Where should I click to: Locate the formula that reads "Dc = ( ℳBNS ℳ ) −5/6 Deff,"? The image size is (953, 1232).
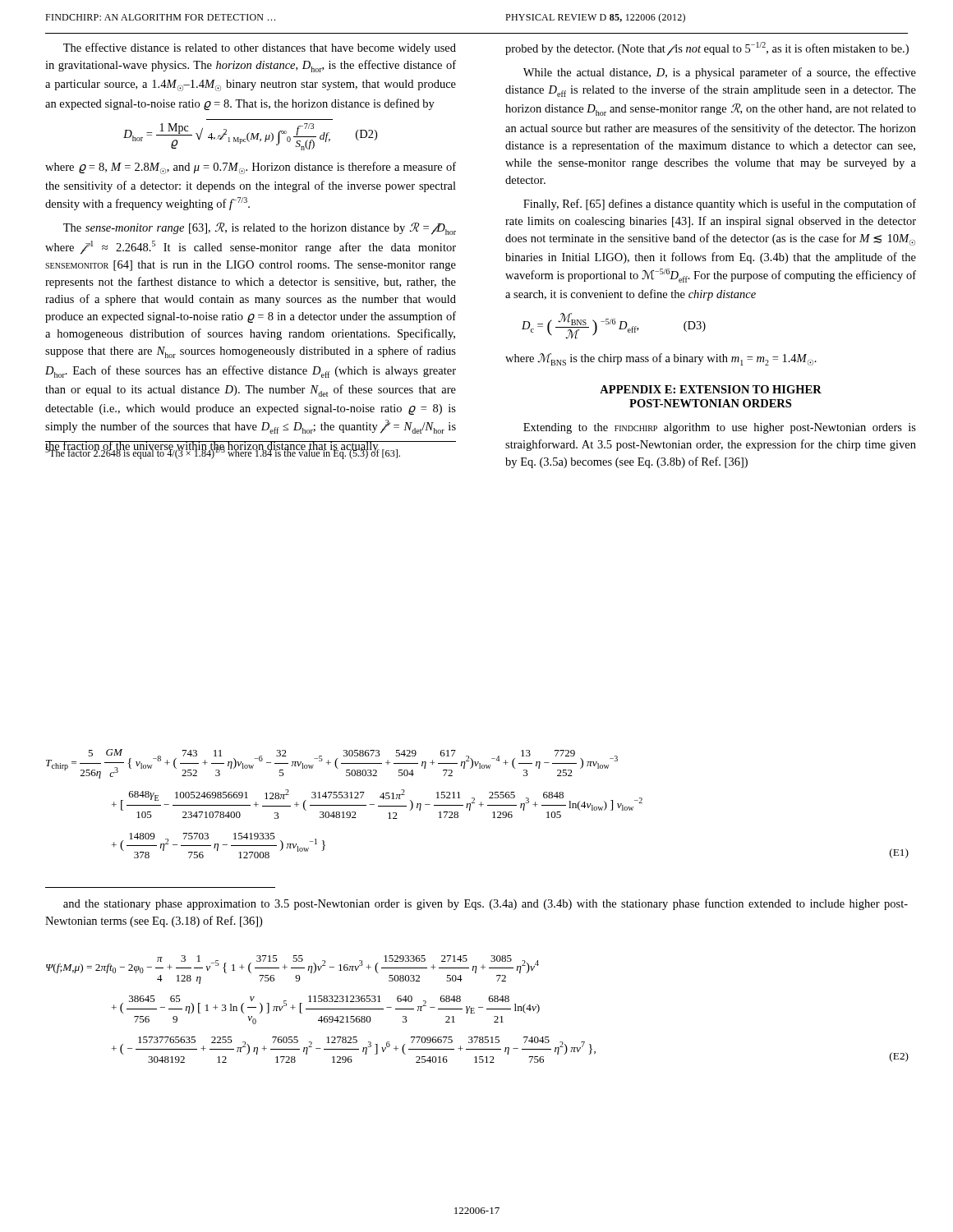click(x=614, y=327)
